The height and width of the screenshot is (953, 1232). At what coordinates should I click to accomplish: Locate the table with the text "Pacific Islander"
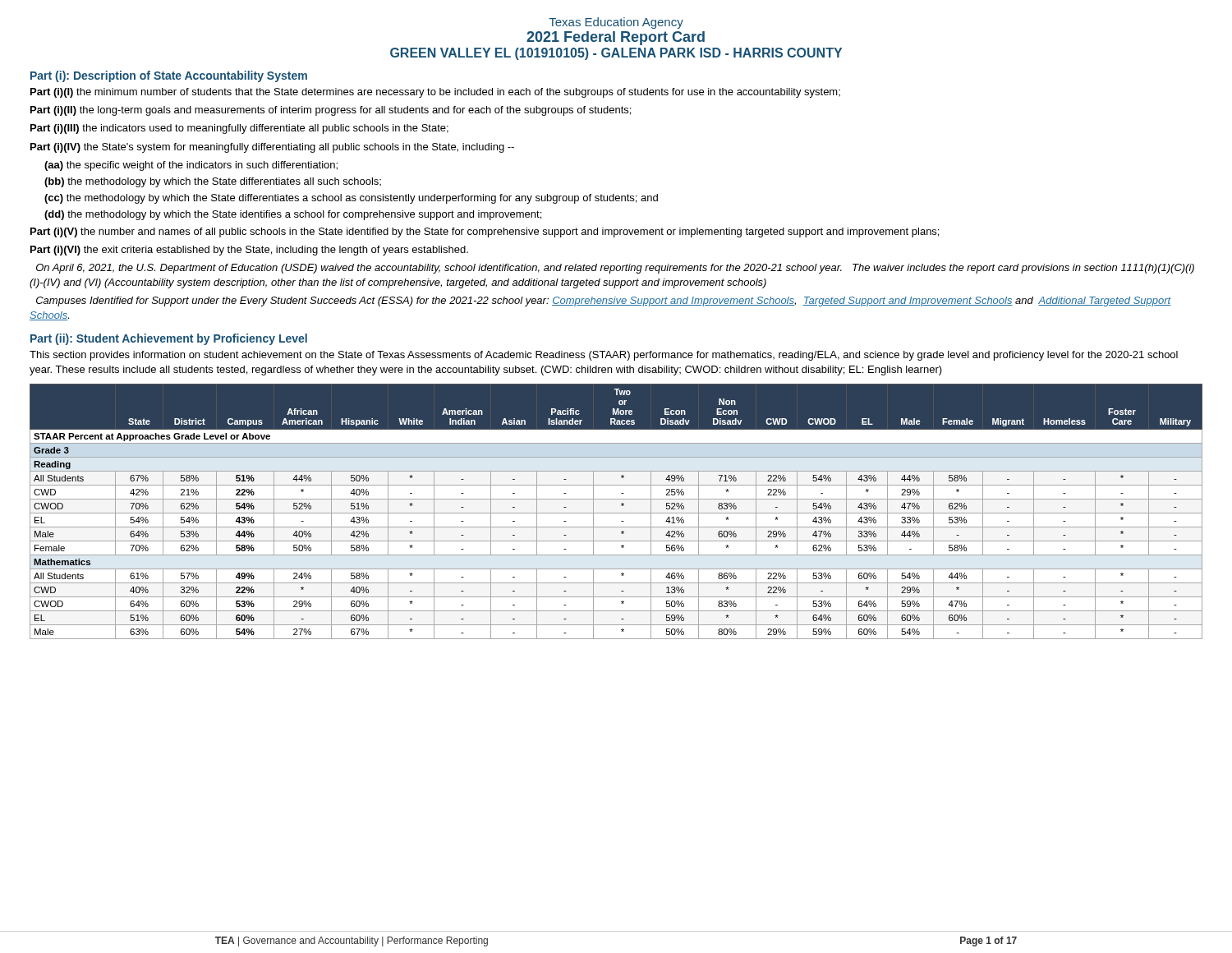pos(616,511)
